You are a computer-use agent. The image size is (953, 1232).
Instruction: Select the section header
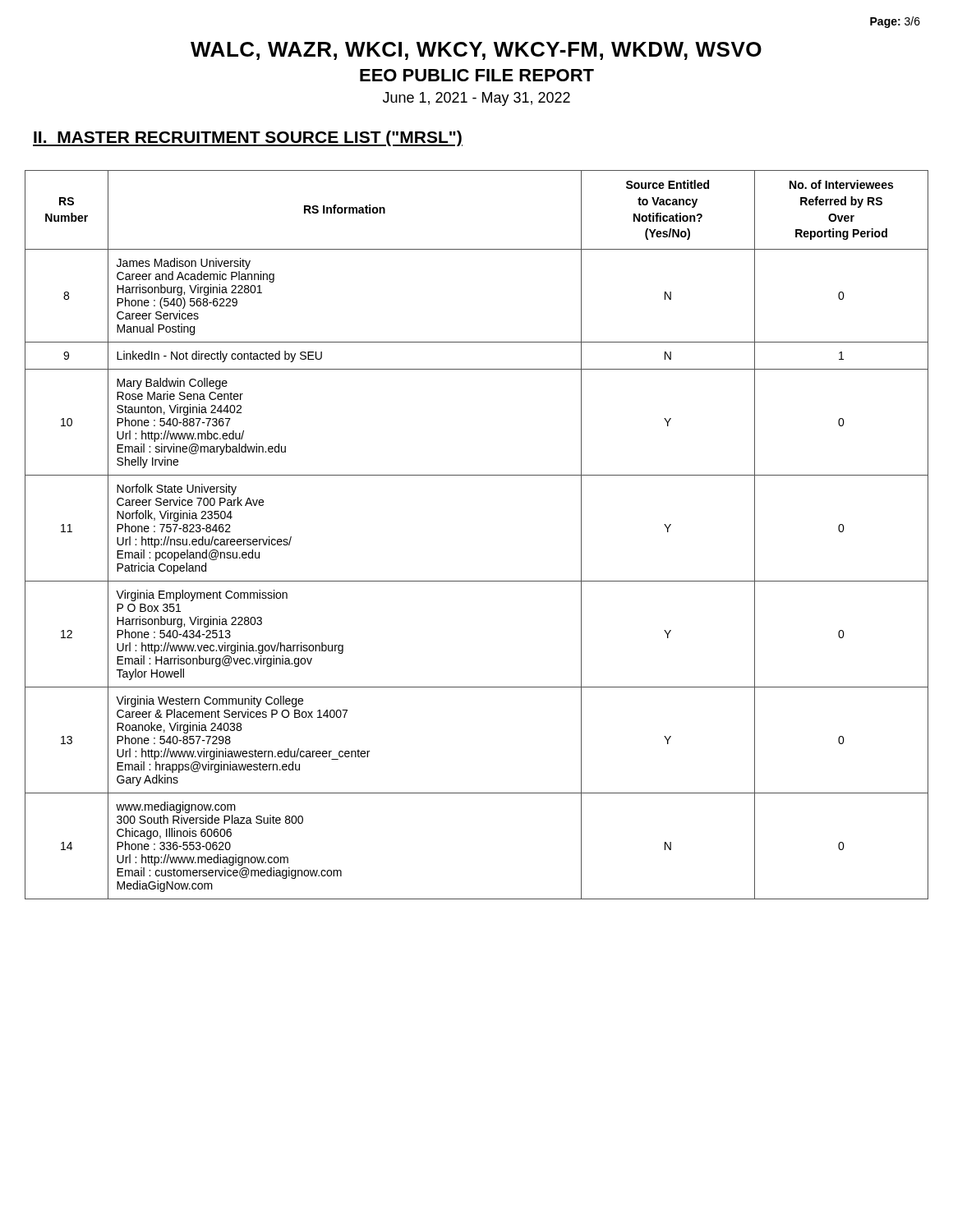[476, 137]
